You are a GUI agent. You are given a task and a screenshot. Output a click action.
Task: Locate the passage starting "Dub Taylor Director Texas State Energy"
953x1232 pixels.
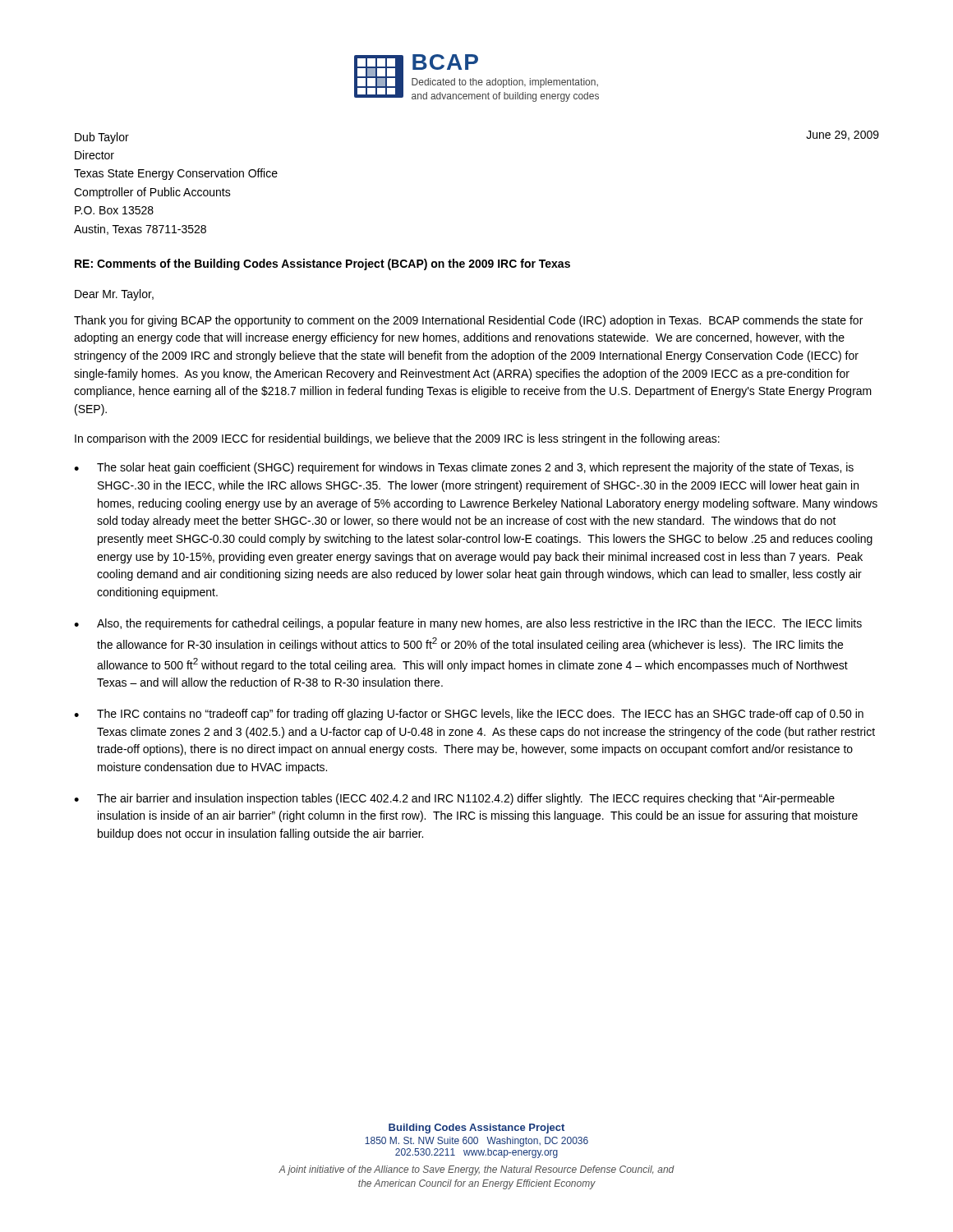tap(176, 183)
